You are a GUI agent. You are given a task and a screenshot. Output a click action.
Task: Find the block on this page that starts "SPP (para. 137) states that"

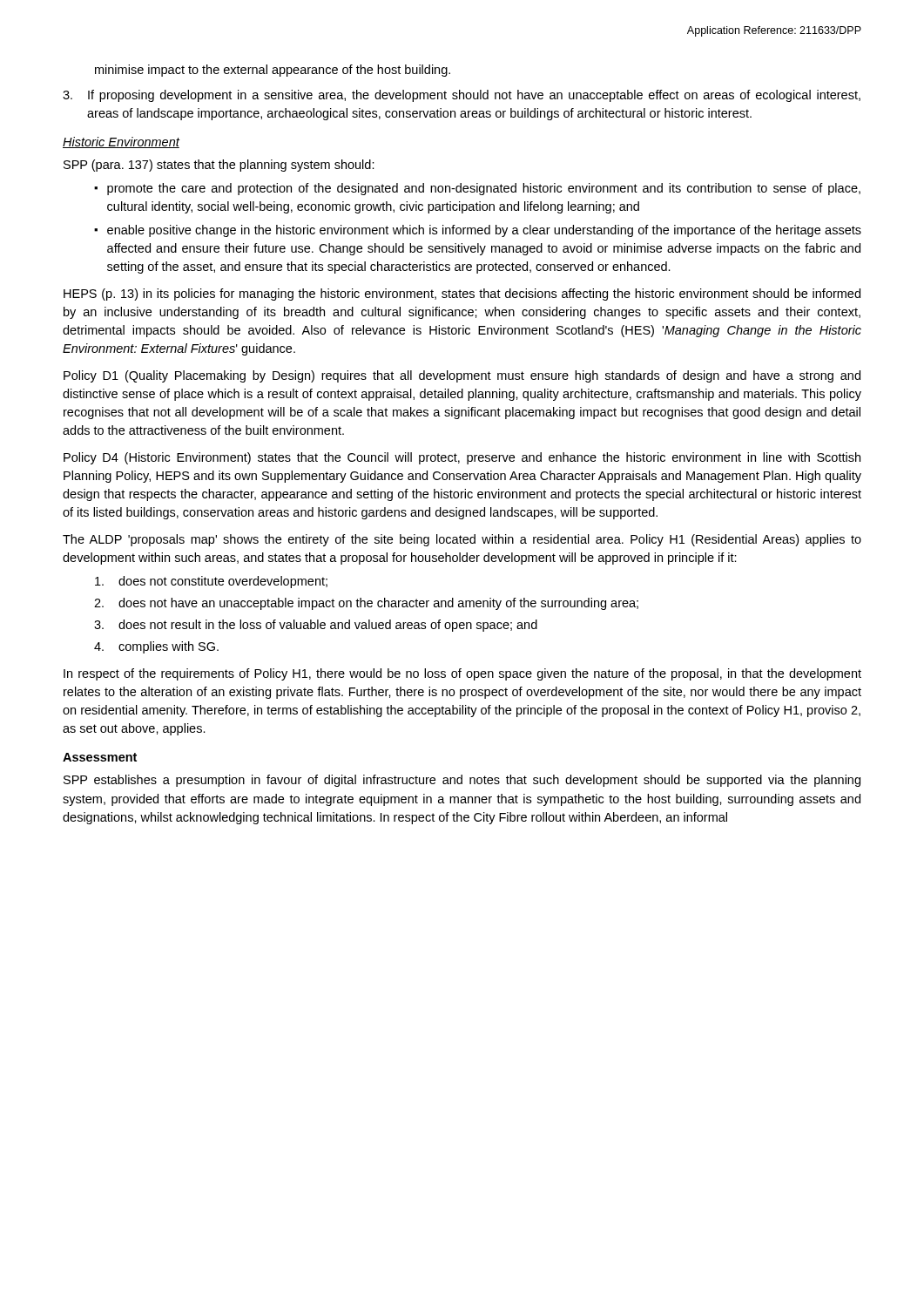219,165
